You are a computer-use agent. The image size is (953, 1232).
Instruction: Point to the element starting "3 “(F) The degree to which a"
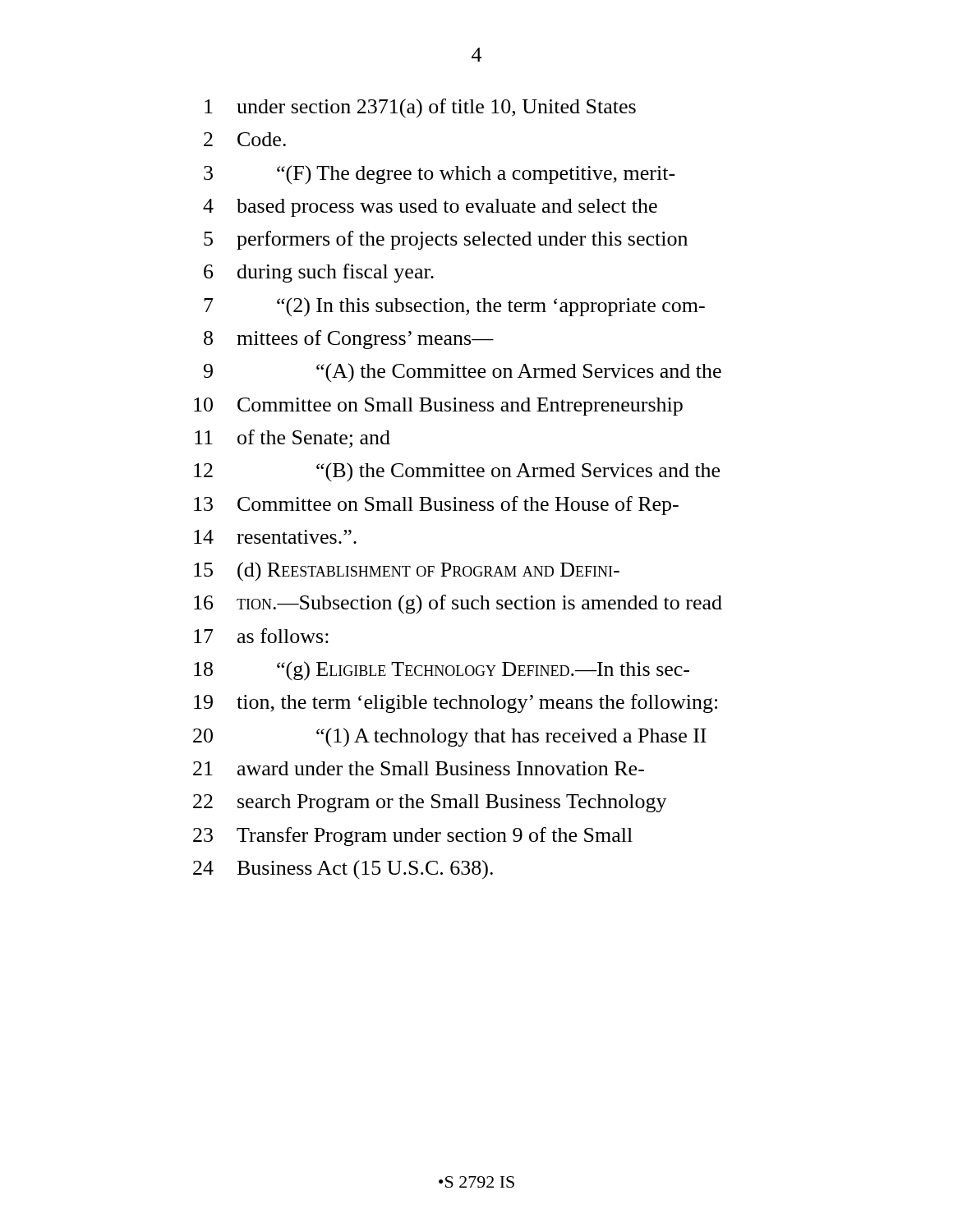pos(420,173)
